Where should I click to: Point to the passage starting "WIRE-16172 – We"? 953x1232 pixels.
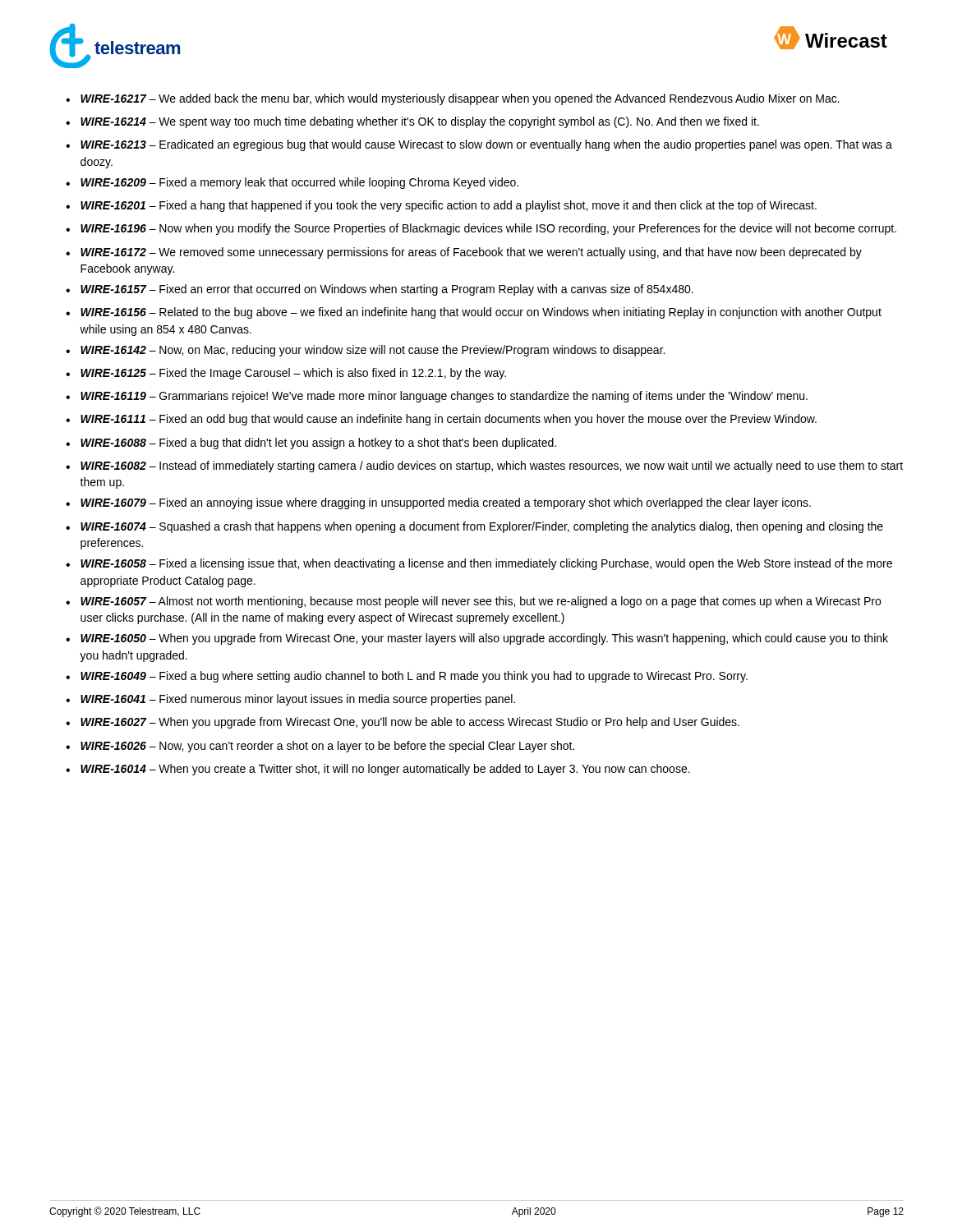coord(492,260)
